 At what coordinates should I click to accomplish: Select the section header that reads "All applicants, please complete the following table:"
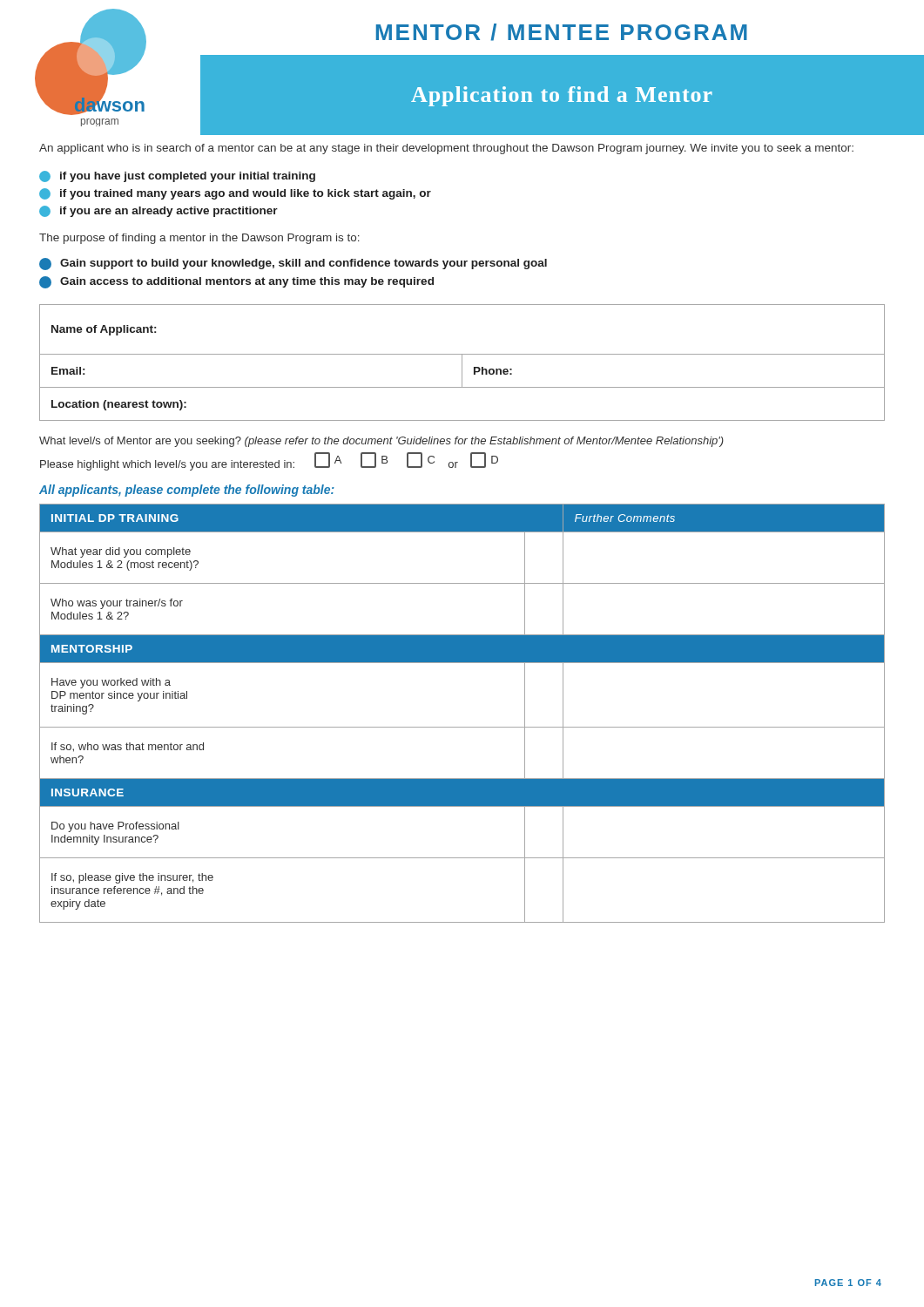coord(187,489)
